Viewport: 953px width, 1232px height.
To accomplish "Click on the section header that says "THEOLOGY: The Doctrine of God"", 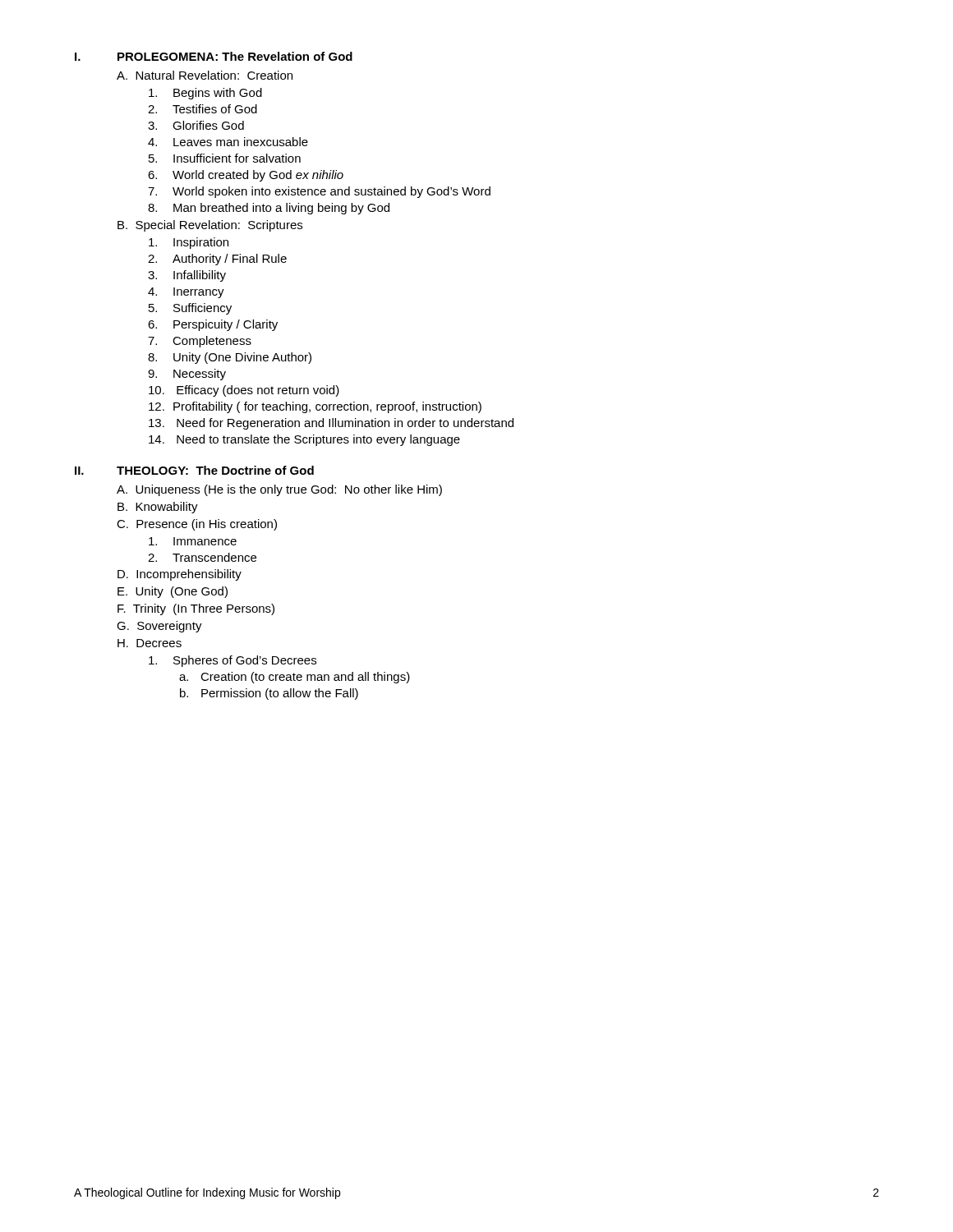I will (215, 470).
